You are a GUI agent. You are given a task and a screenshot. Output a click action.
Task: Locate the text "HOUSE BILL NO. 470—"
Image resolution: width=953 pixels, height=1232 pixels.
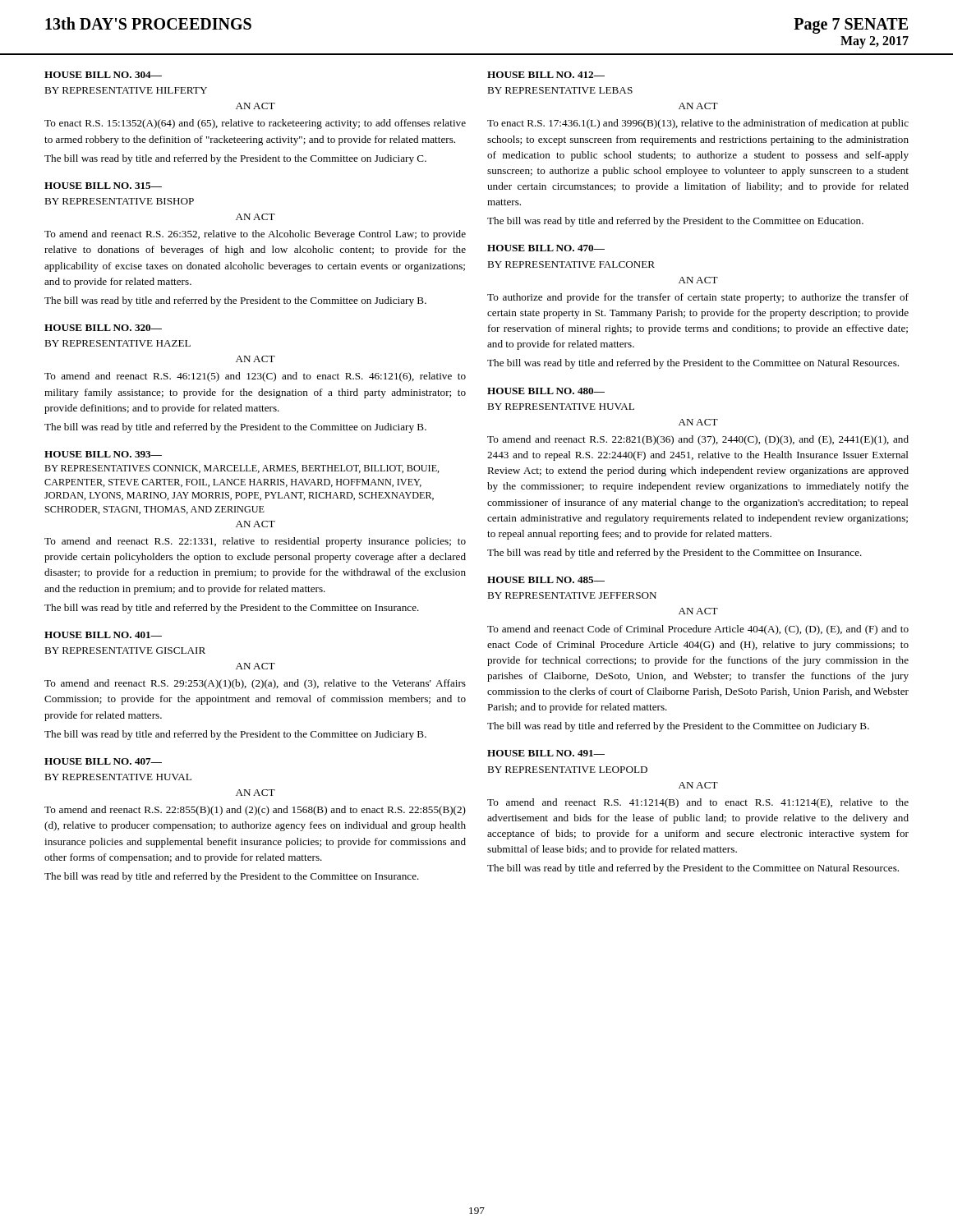546,248
